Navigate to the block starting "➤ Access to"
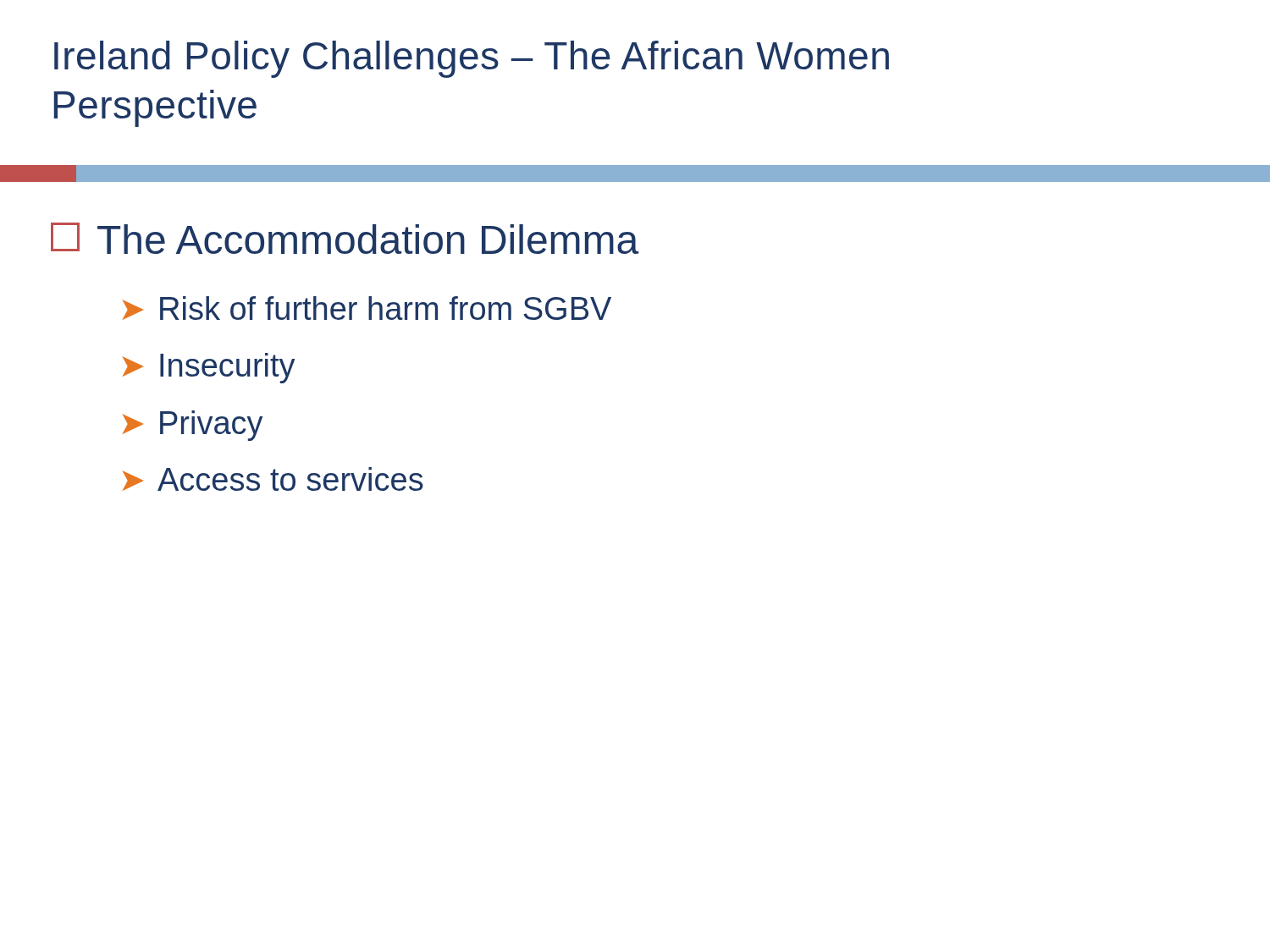 pos(271,481)
